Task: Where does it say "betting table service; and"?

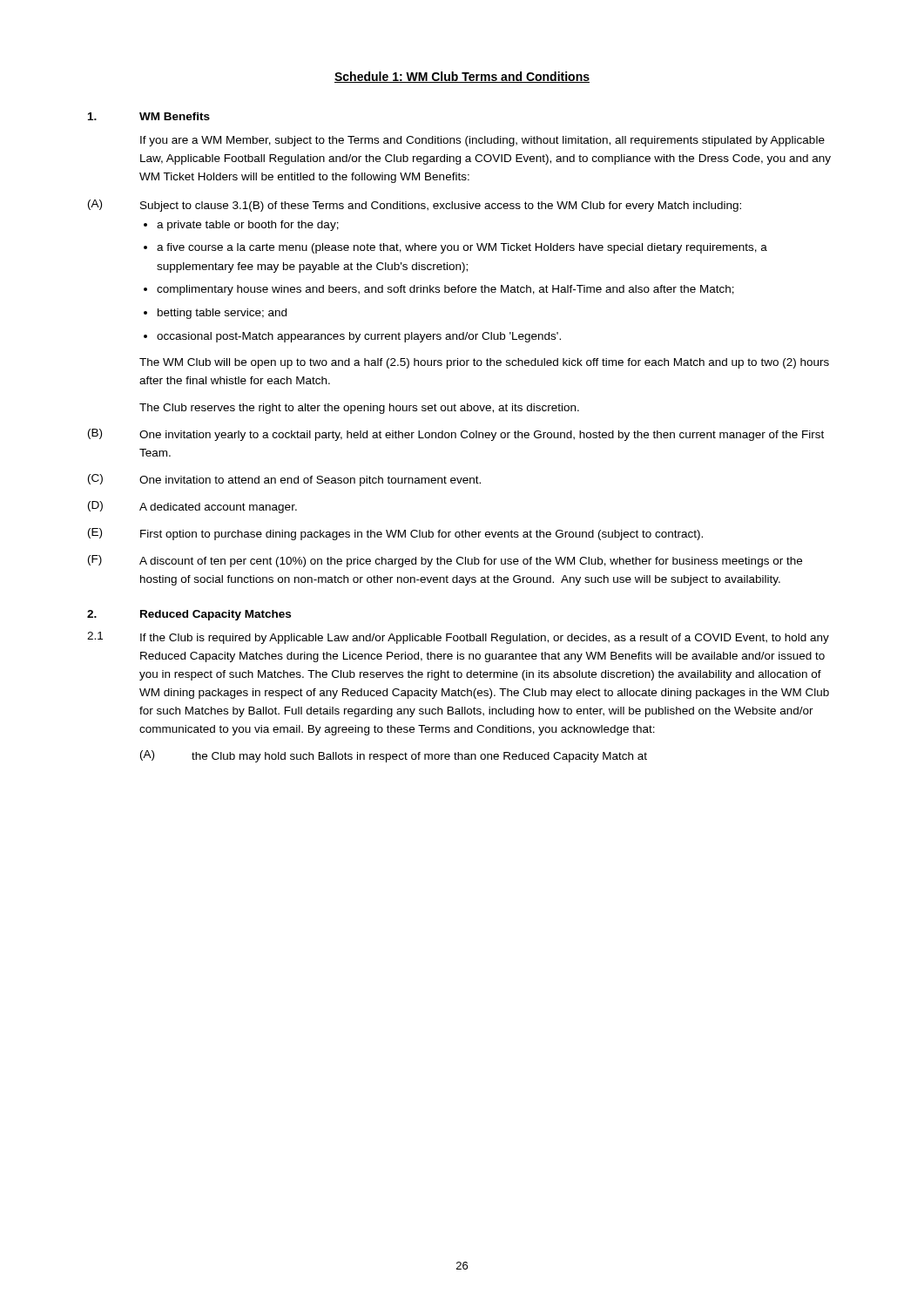Action: [222, 312]
